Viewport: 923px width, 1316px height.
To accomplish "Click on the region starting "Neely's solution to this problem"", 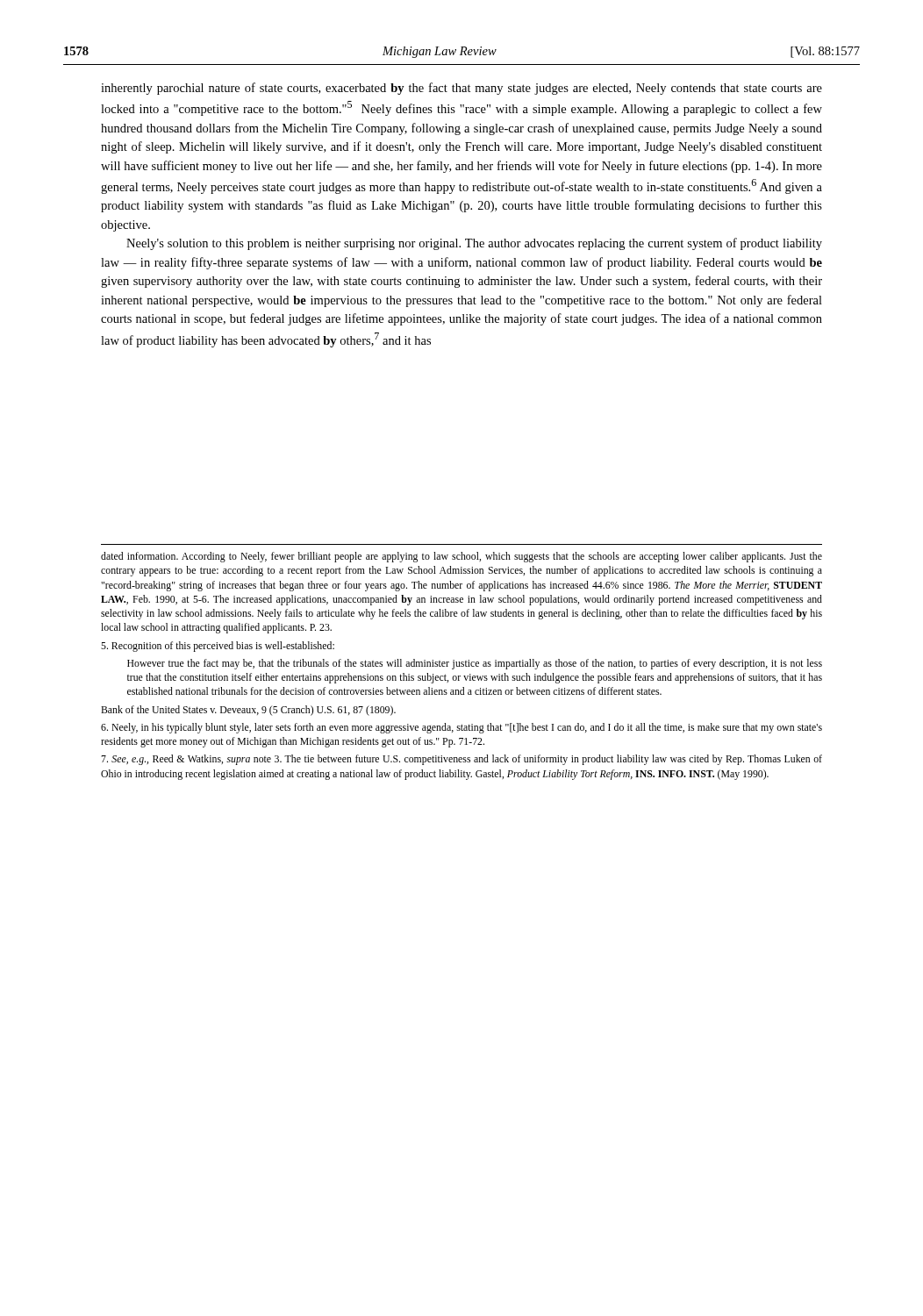I will [x=462, y=292].
